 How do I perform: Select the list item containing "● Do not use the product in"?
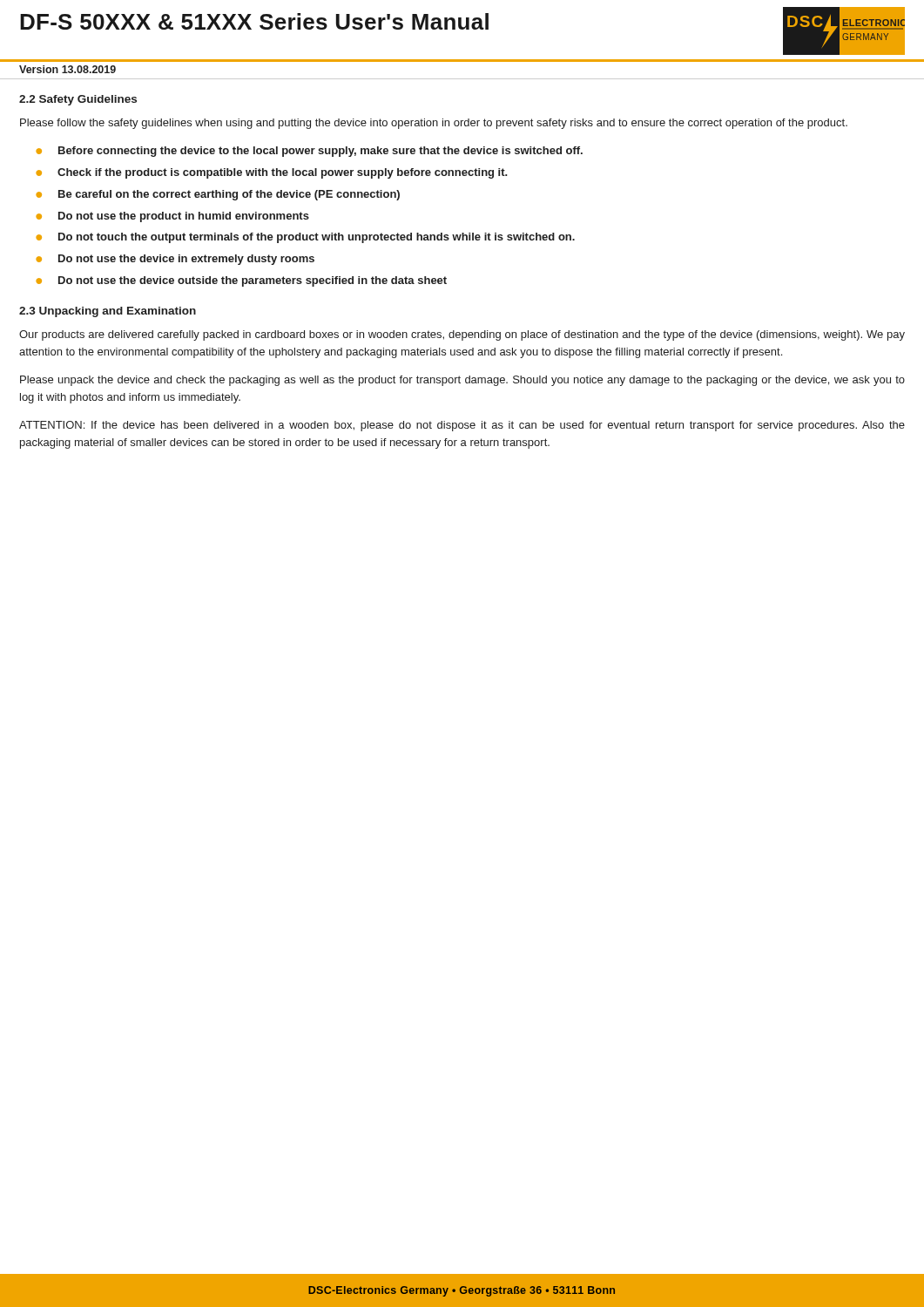tap(172, 217)
